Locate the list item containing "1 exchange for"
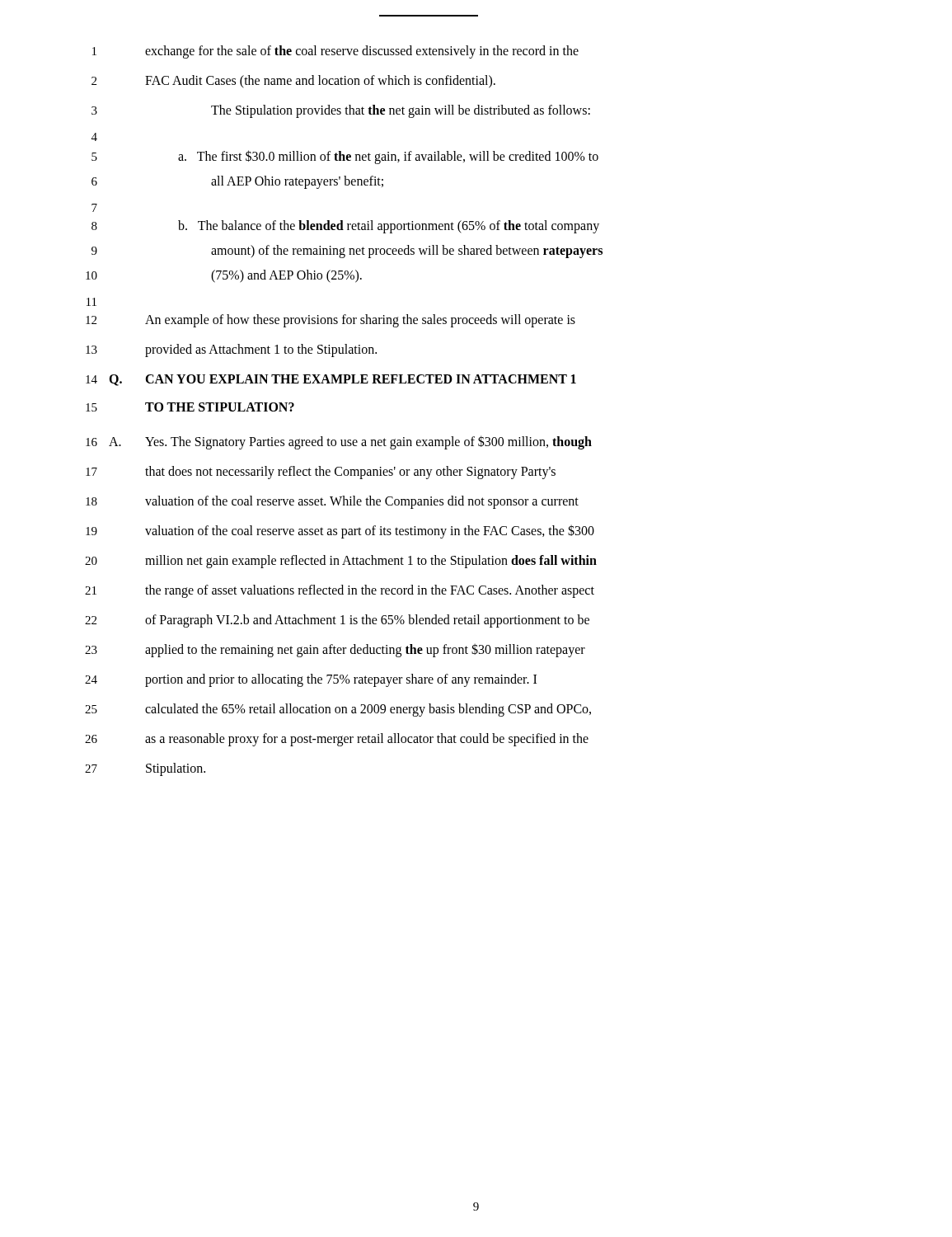 pyautogui.click(x=484, y=51)
